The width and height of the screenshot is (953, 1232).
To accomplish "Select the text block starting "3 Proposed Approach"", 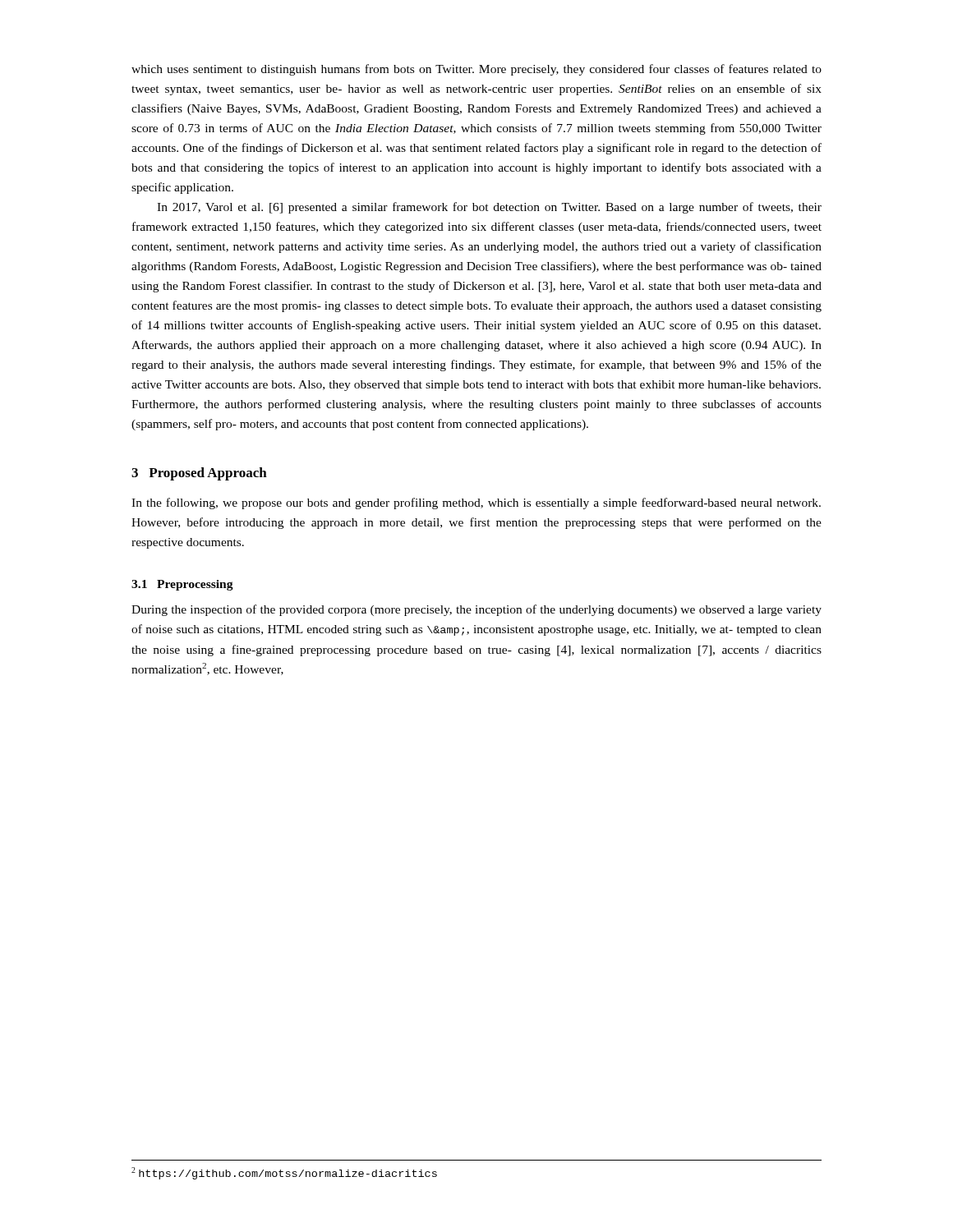I will tap(199, 473).
